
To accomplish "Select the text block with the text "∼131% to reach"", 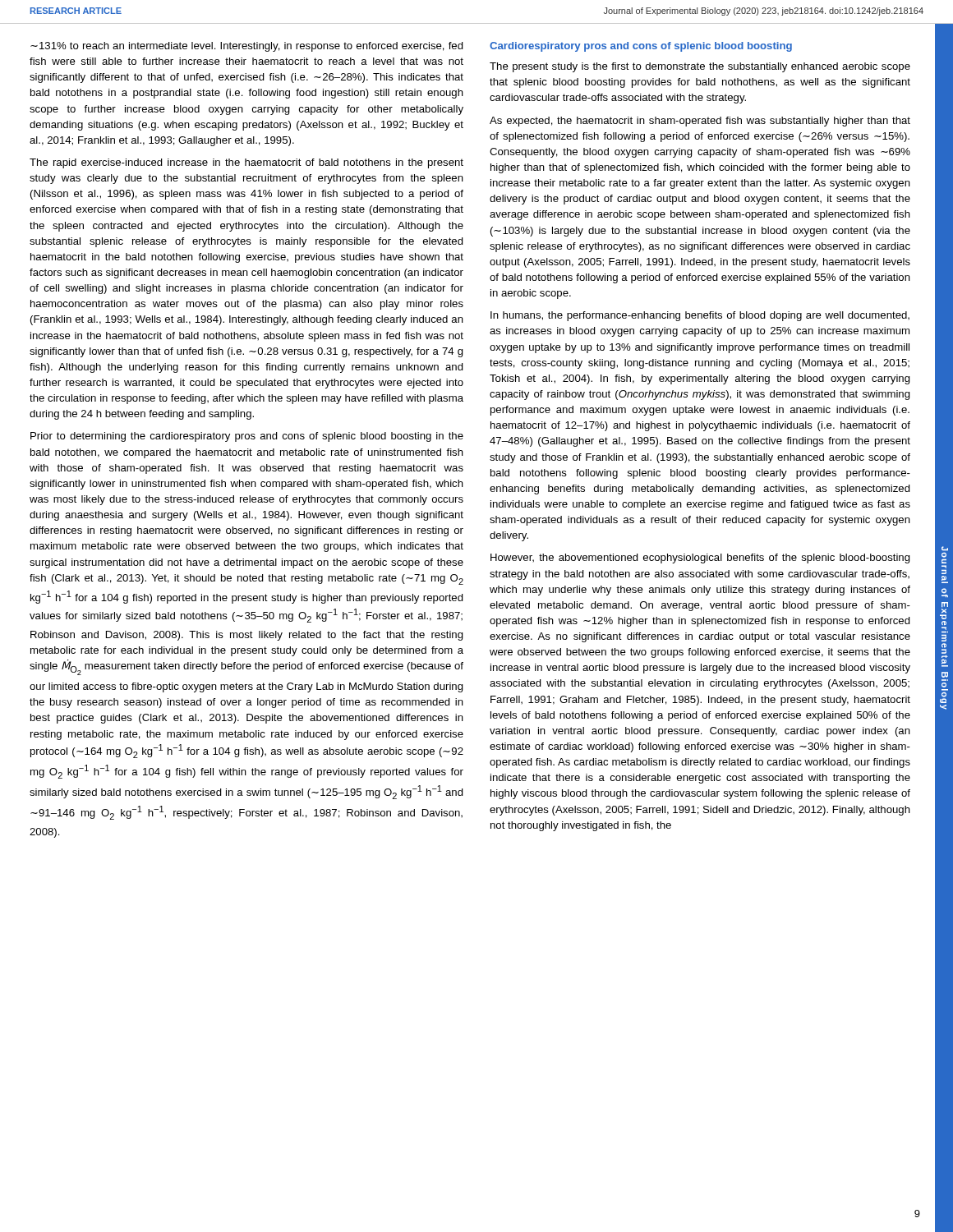I will click(246, 93).
